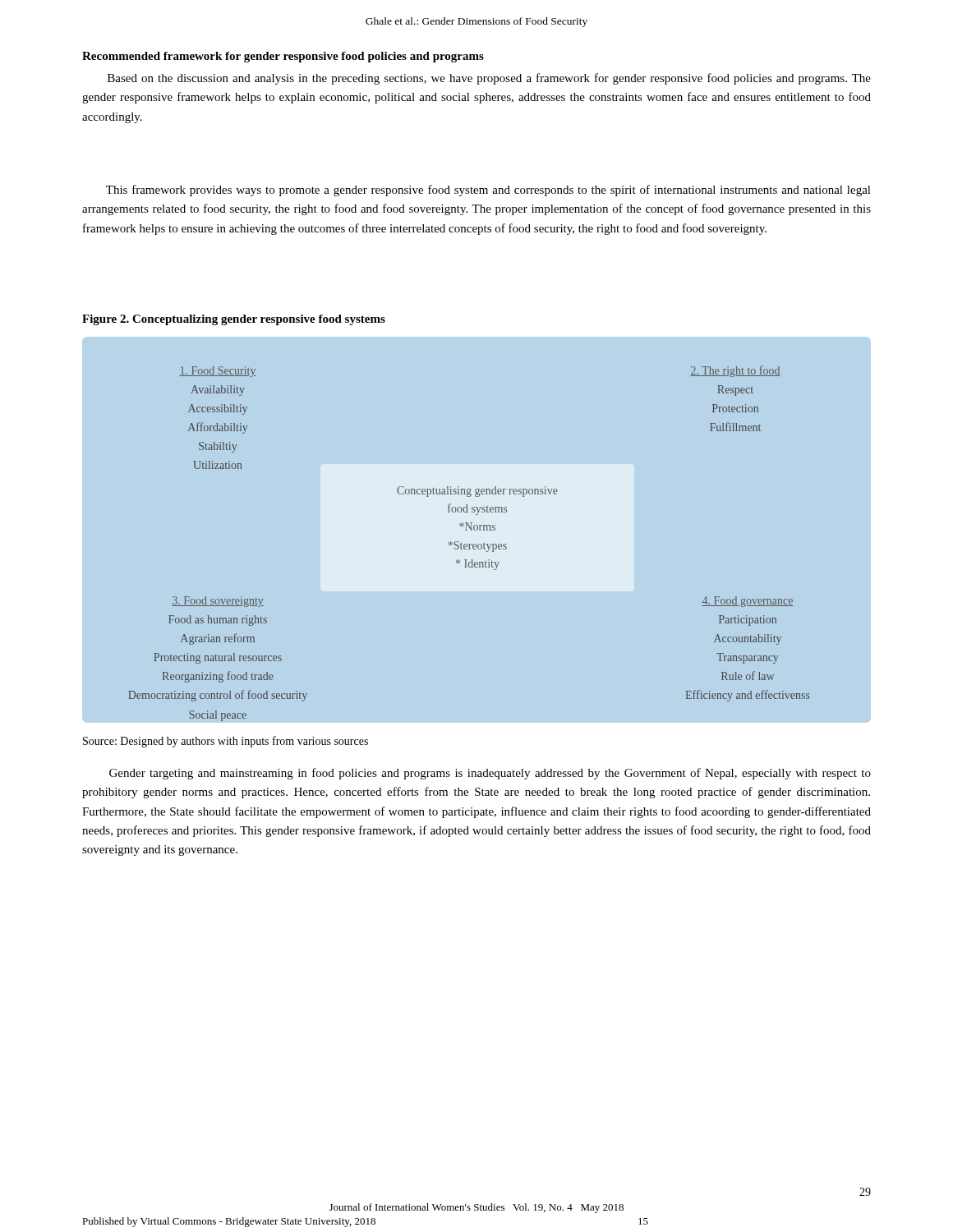Click the passage that begins "Gender targeting and"
Image resolution: width=953 pixels, height=1232 pixels.
tap(476, 811)
